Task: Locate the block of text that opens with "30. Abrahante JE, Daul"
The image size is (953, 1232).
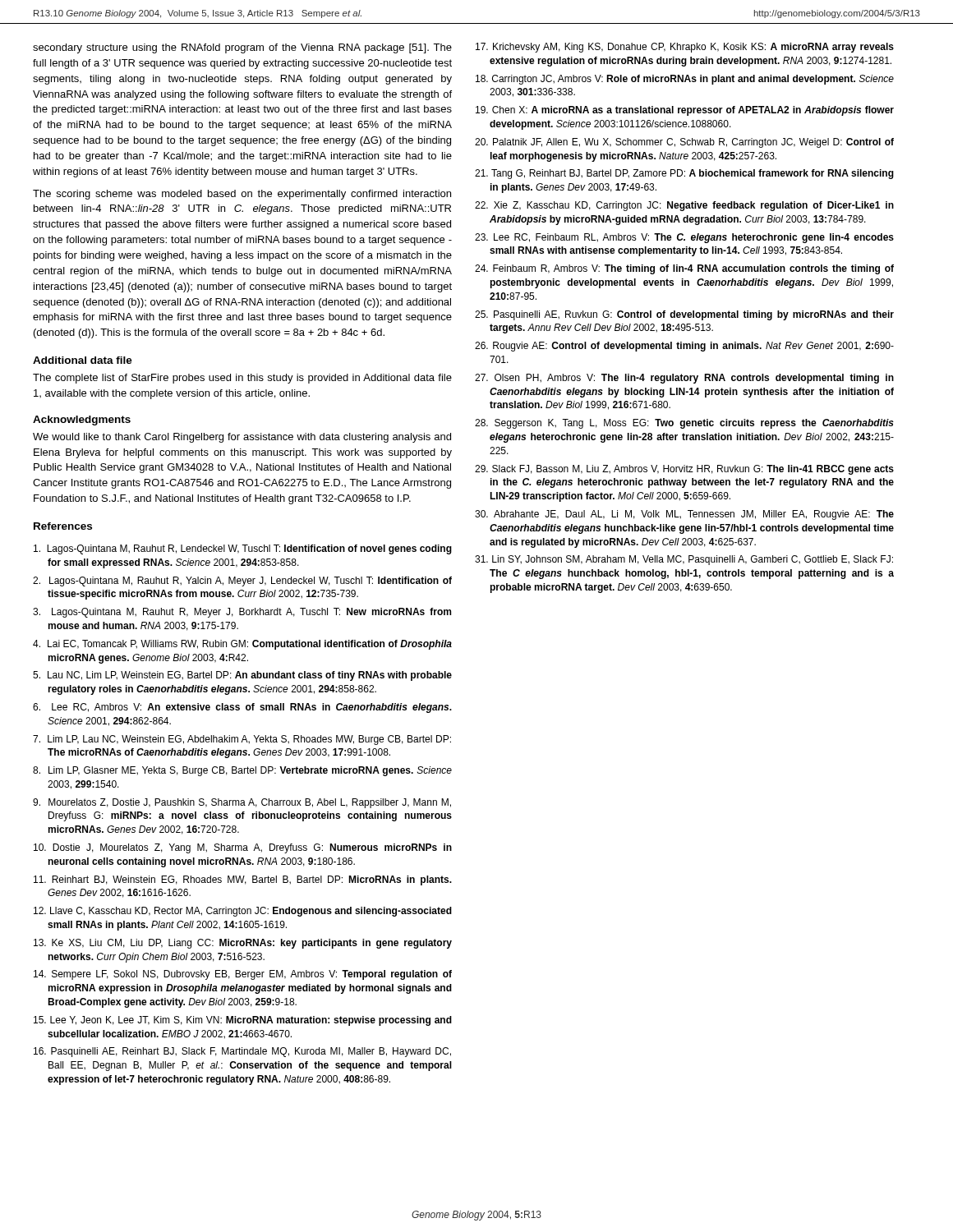Action: click(684, 528)
